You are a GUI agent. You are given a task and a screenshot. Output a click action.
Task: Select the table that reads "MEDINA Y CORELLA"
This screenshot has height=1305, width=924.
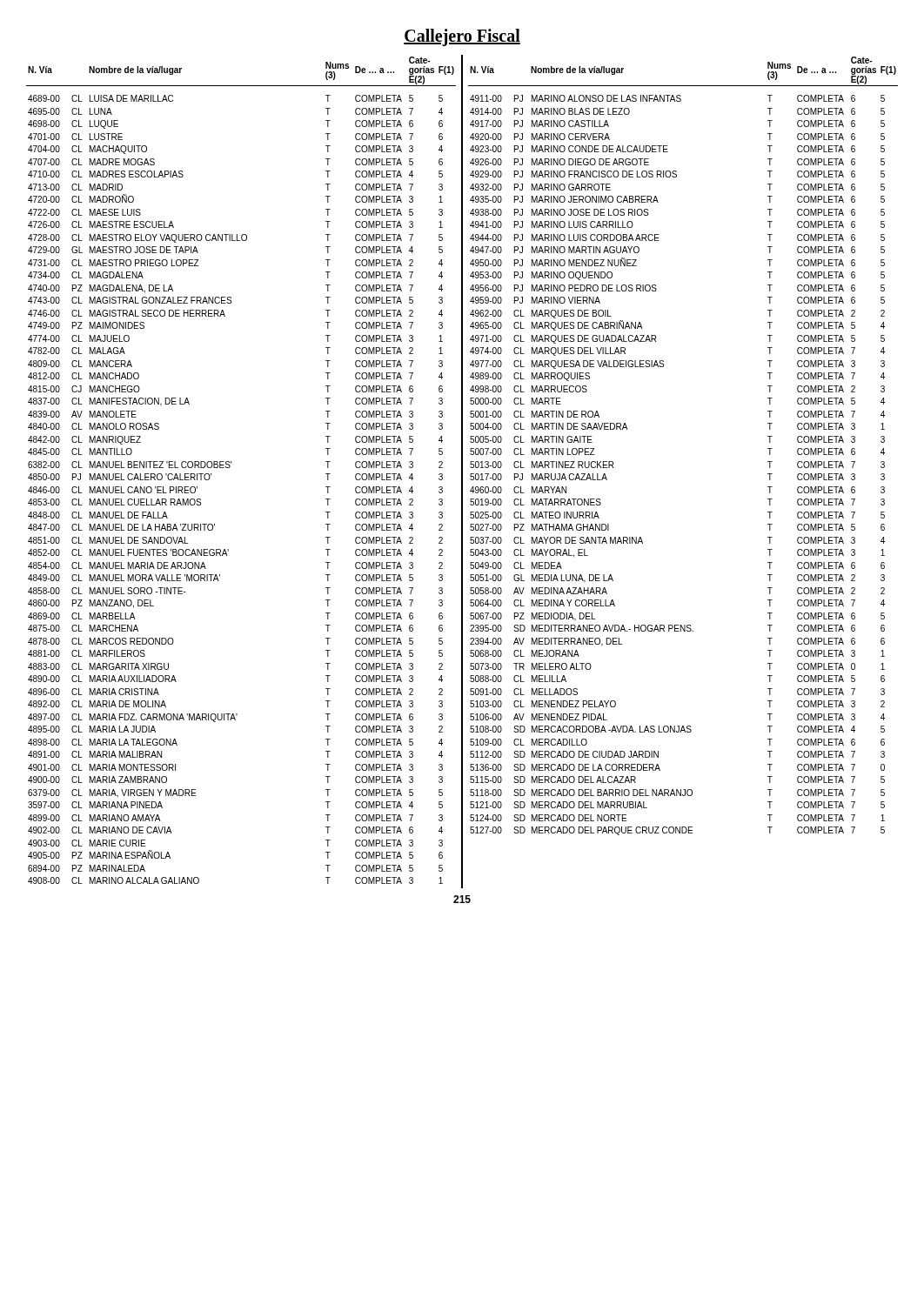(683, 471)
